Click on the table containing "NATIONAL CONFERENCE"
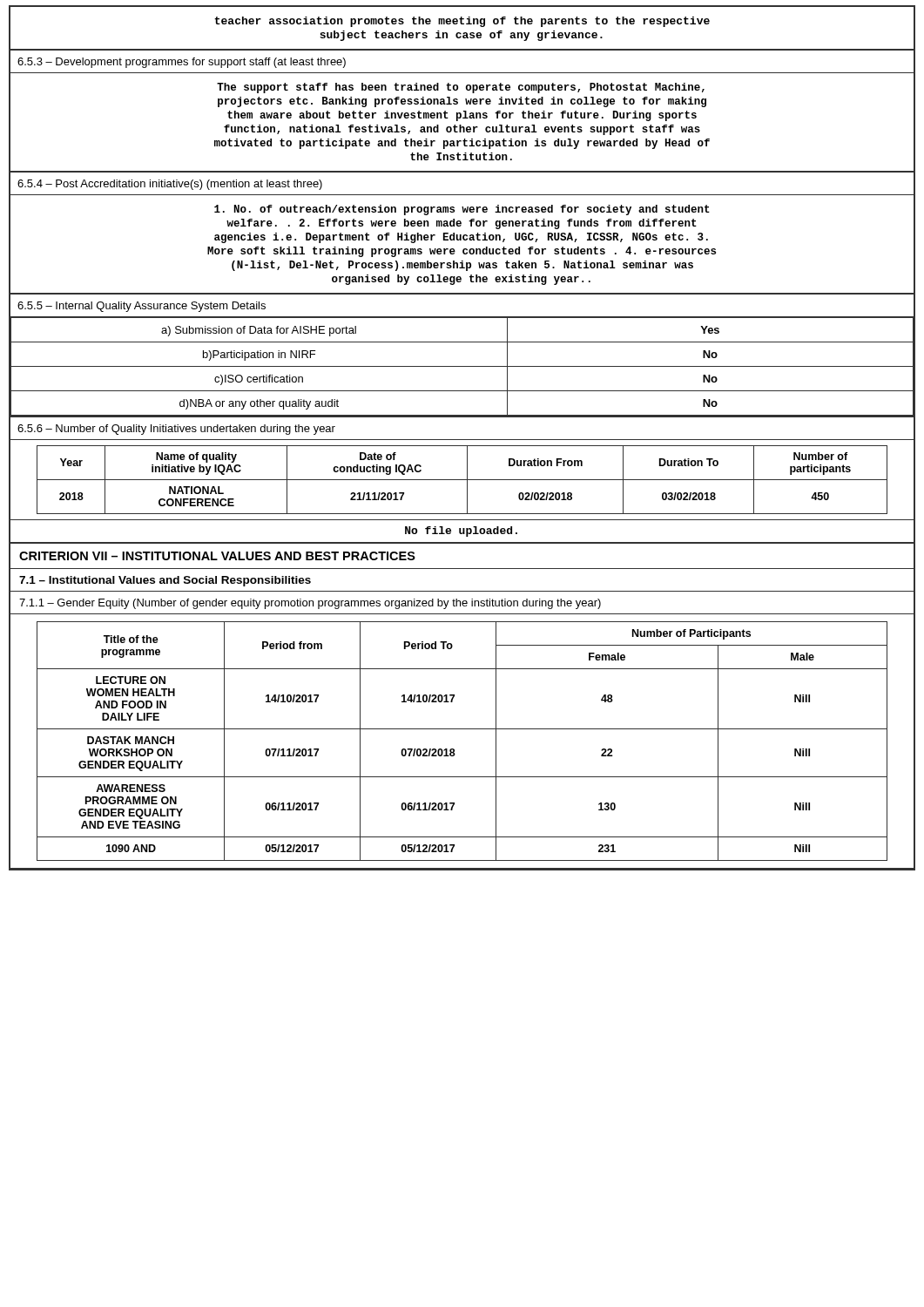924x1307 pixels. click(x=462, y=480)
